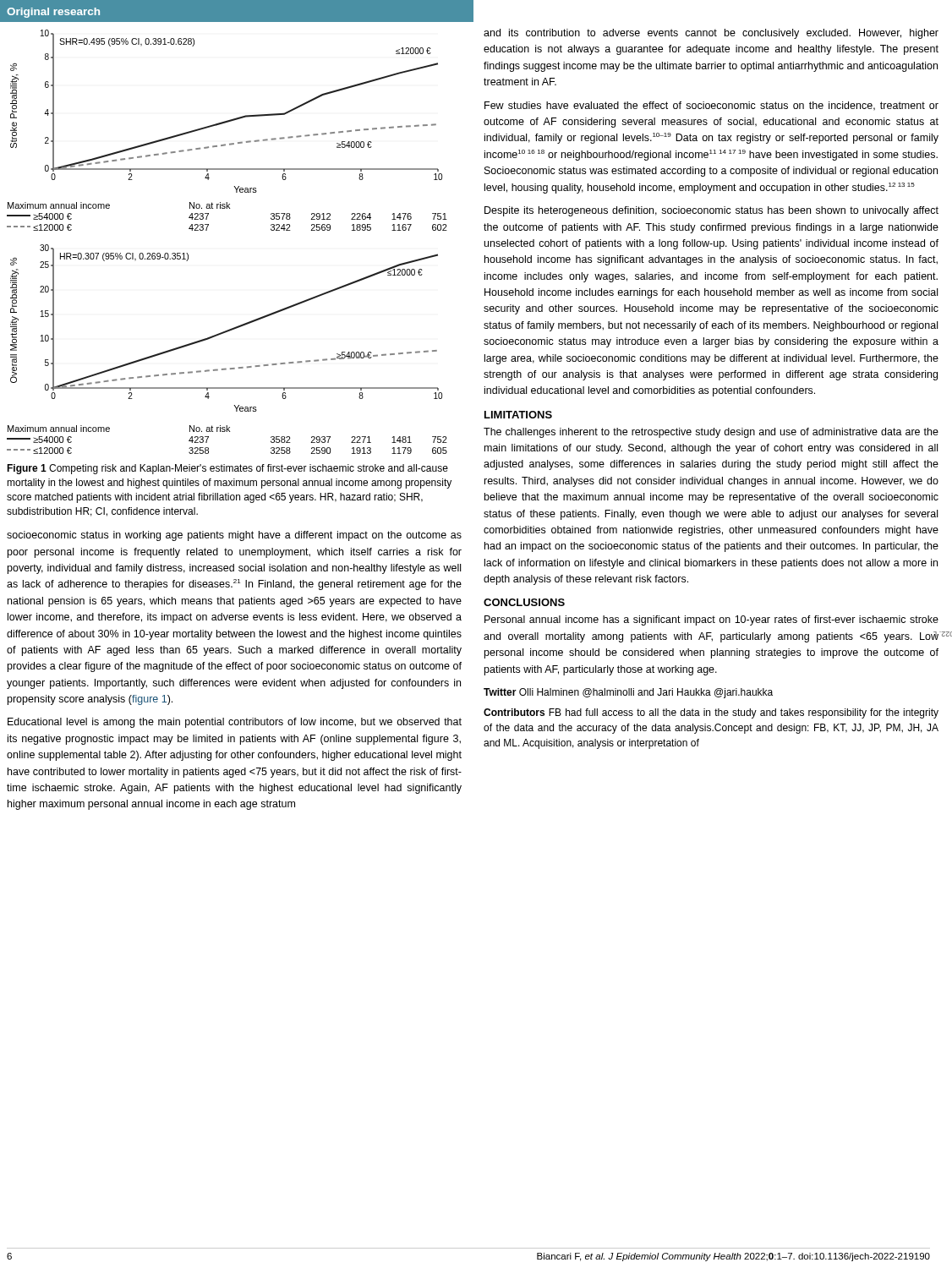Click on the passage starting "Twitter Olli Halminen @halminolli and Jari Haukka"
The height and width of the screenshot is (1268, 952).
628,692
